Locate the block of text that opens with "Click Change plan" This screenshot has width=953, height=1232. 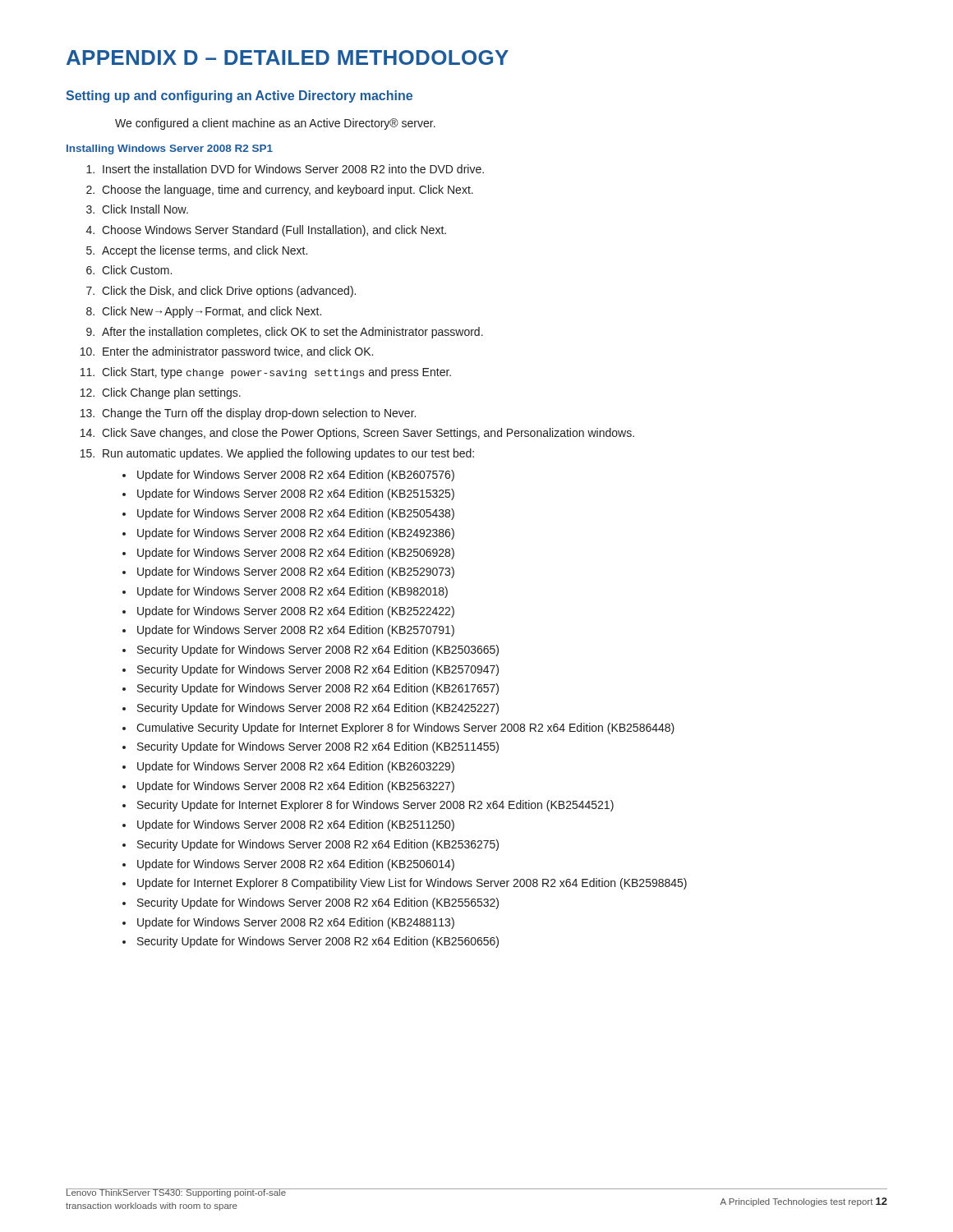(171, 393)
